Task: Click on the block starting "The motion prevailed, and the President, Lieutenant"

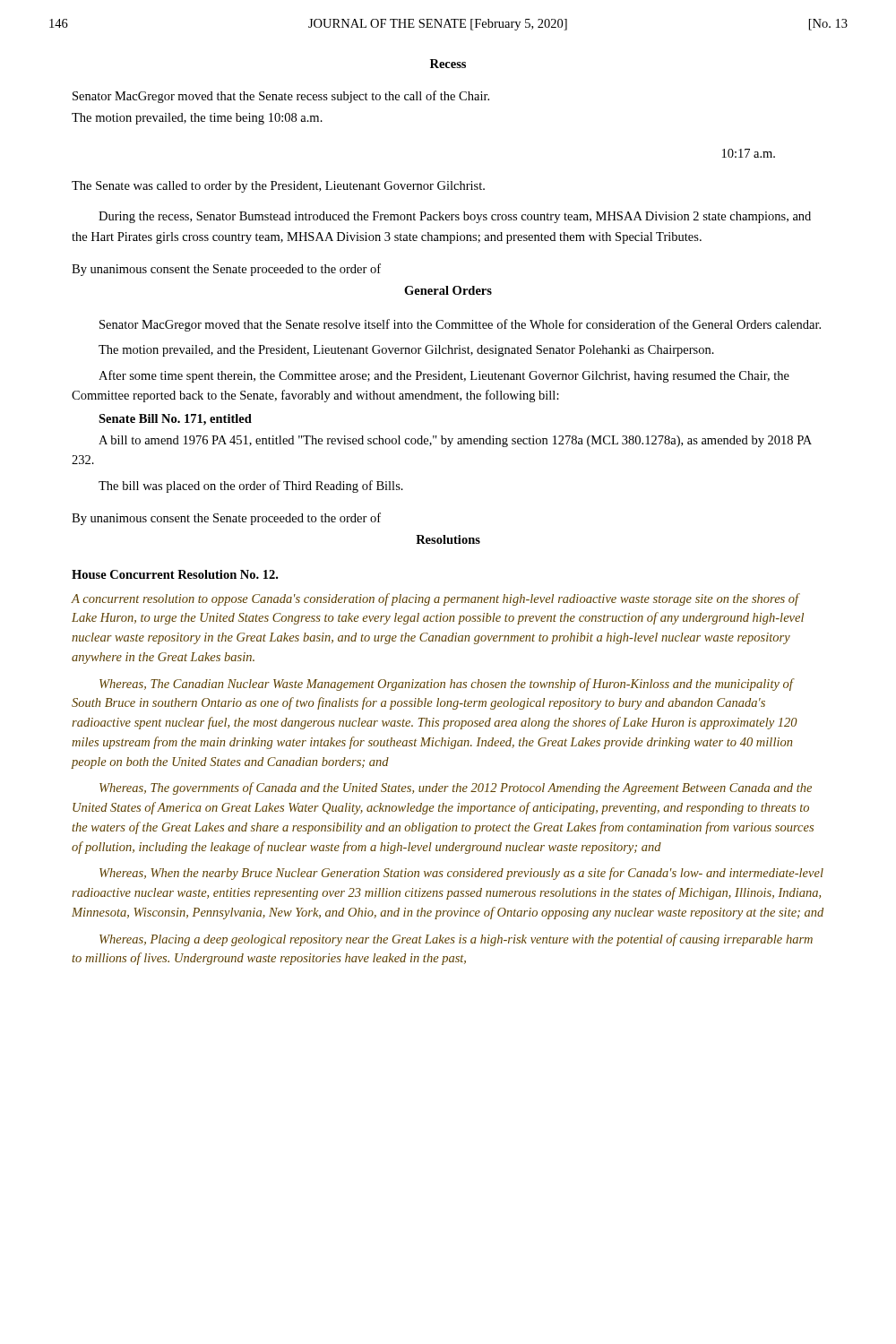Action: point(407,350)
